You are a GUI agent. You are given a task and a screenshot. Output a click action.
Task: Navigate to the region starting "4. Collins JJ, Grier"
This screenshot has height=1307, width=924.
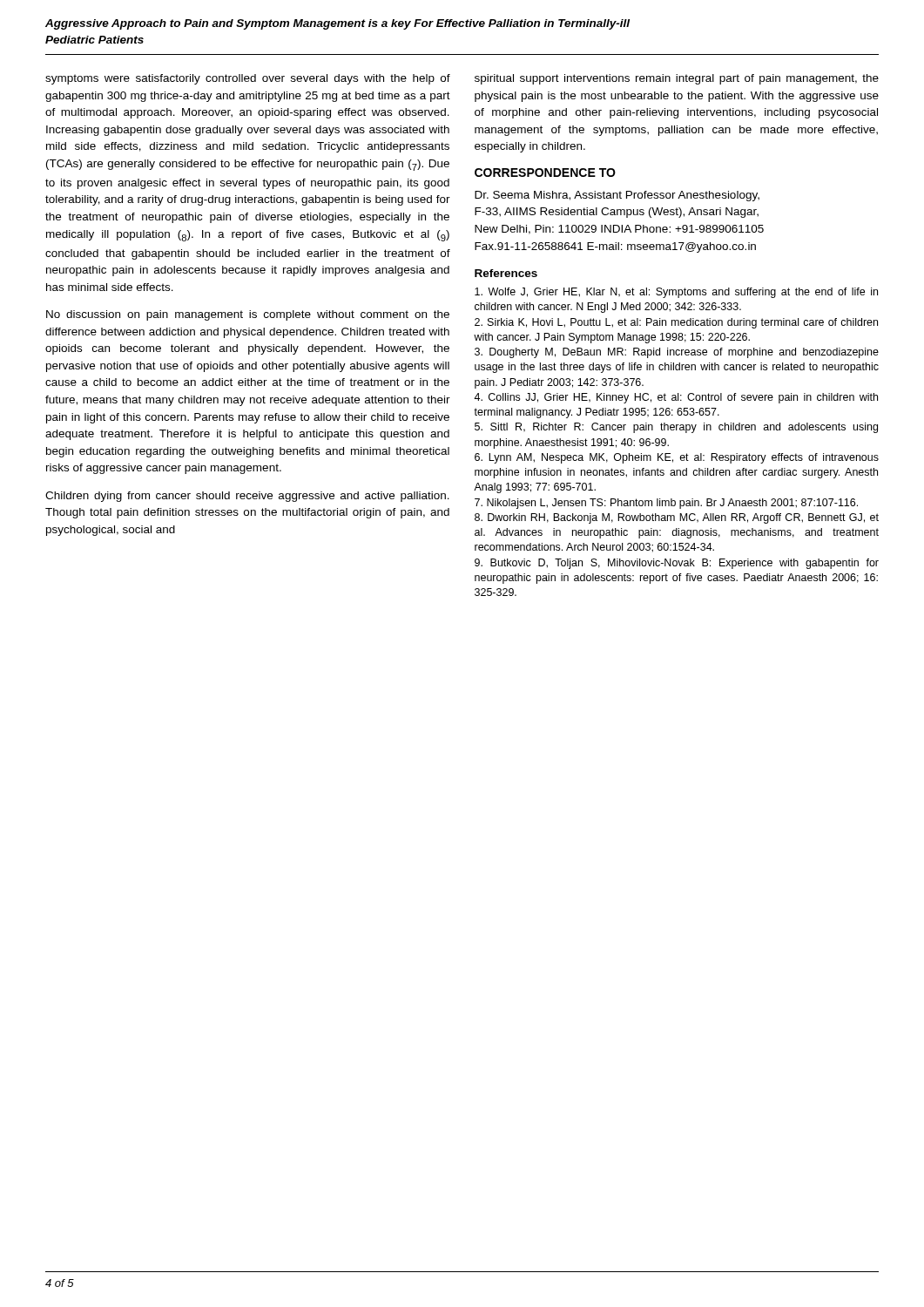click(676, 405)
